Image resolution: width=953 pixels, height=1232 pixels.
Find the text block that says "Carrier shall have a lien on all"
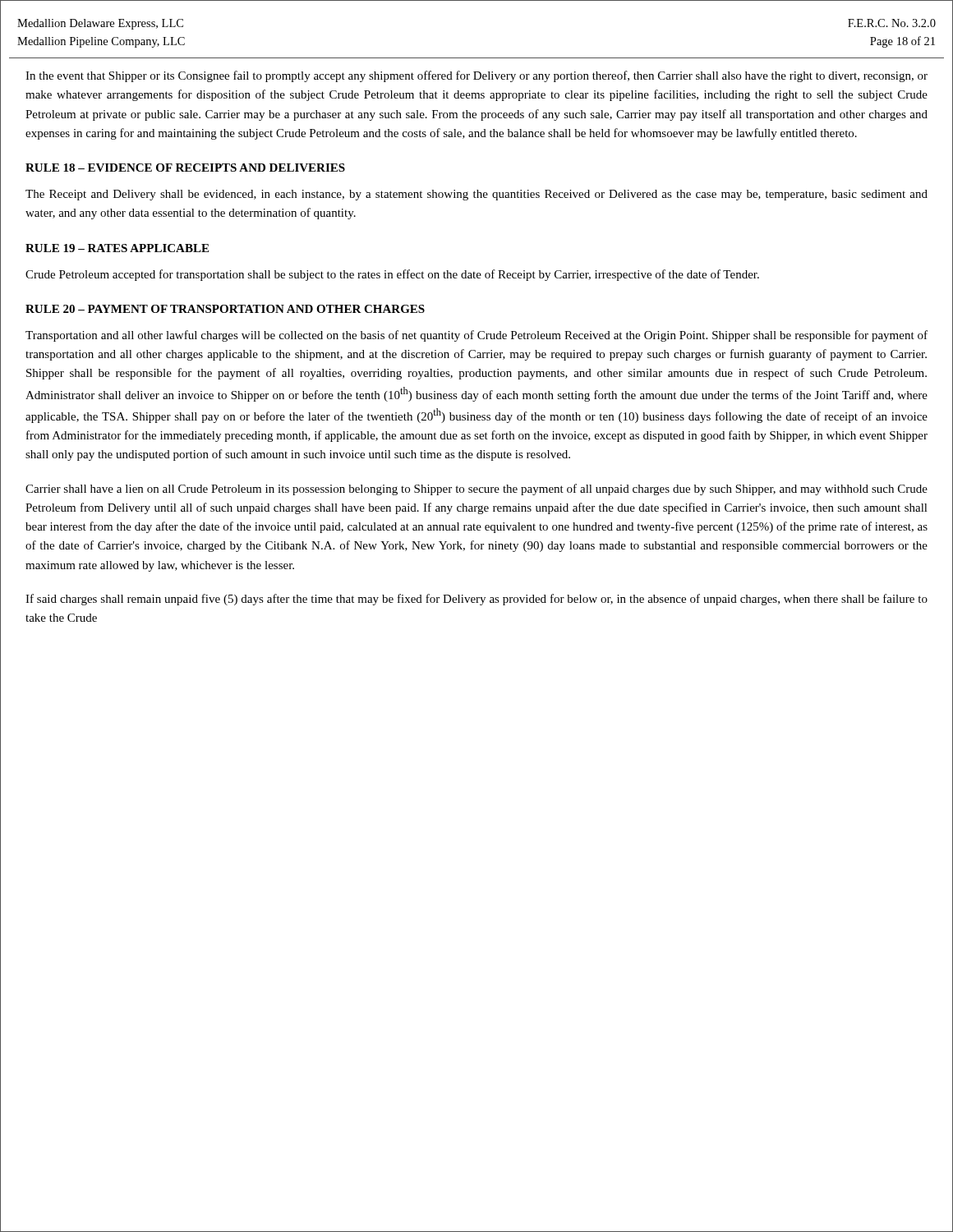(476, 526)
